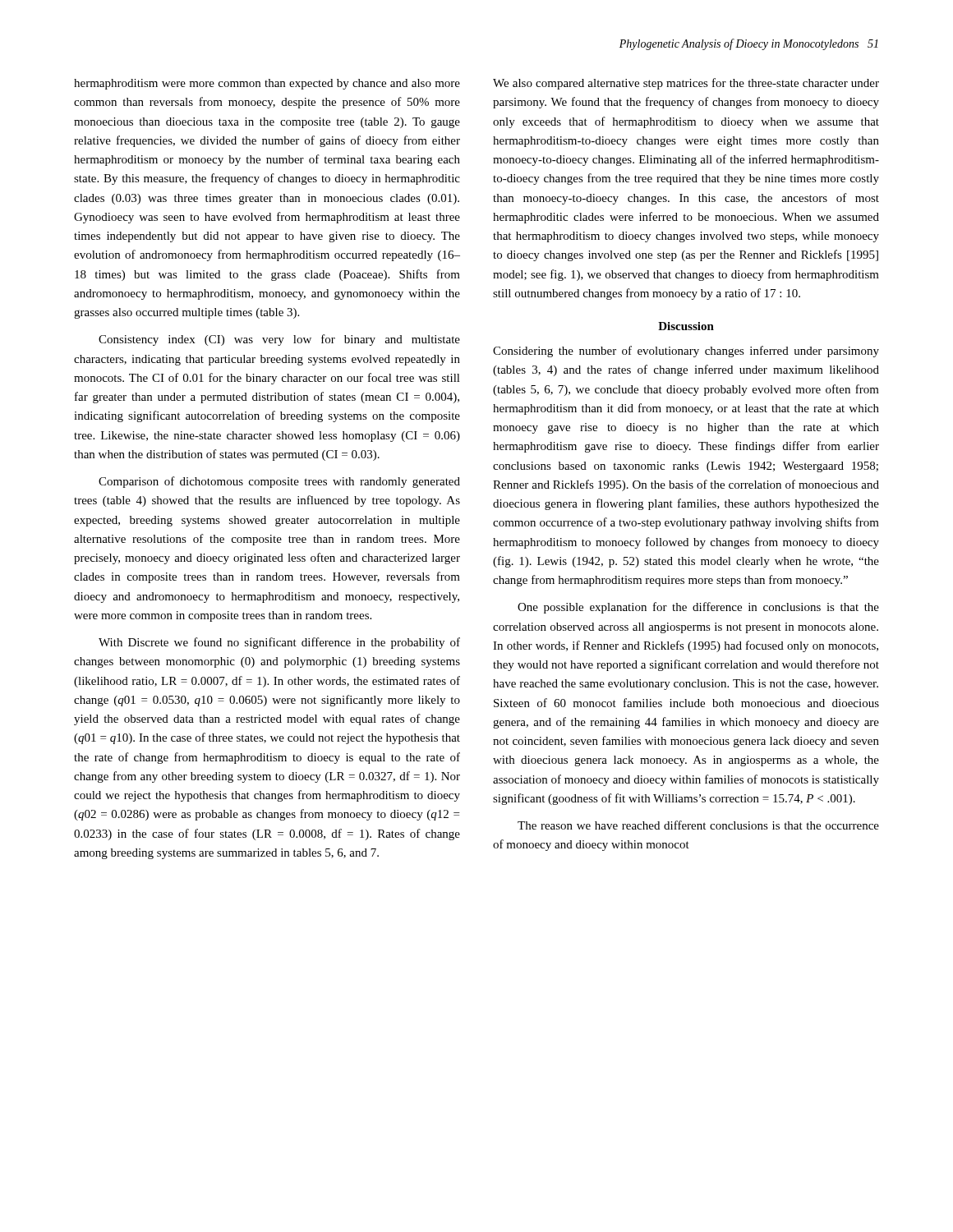Click the passage that begins "We also compared alternative"

tap(686, 188)
